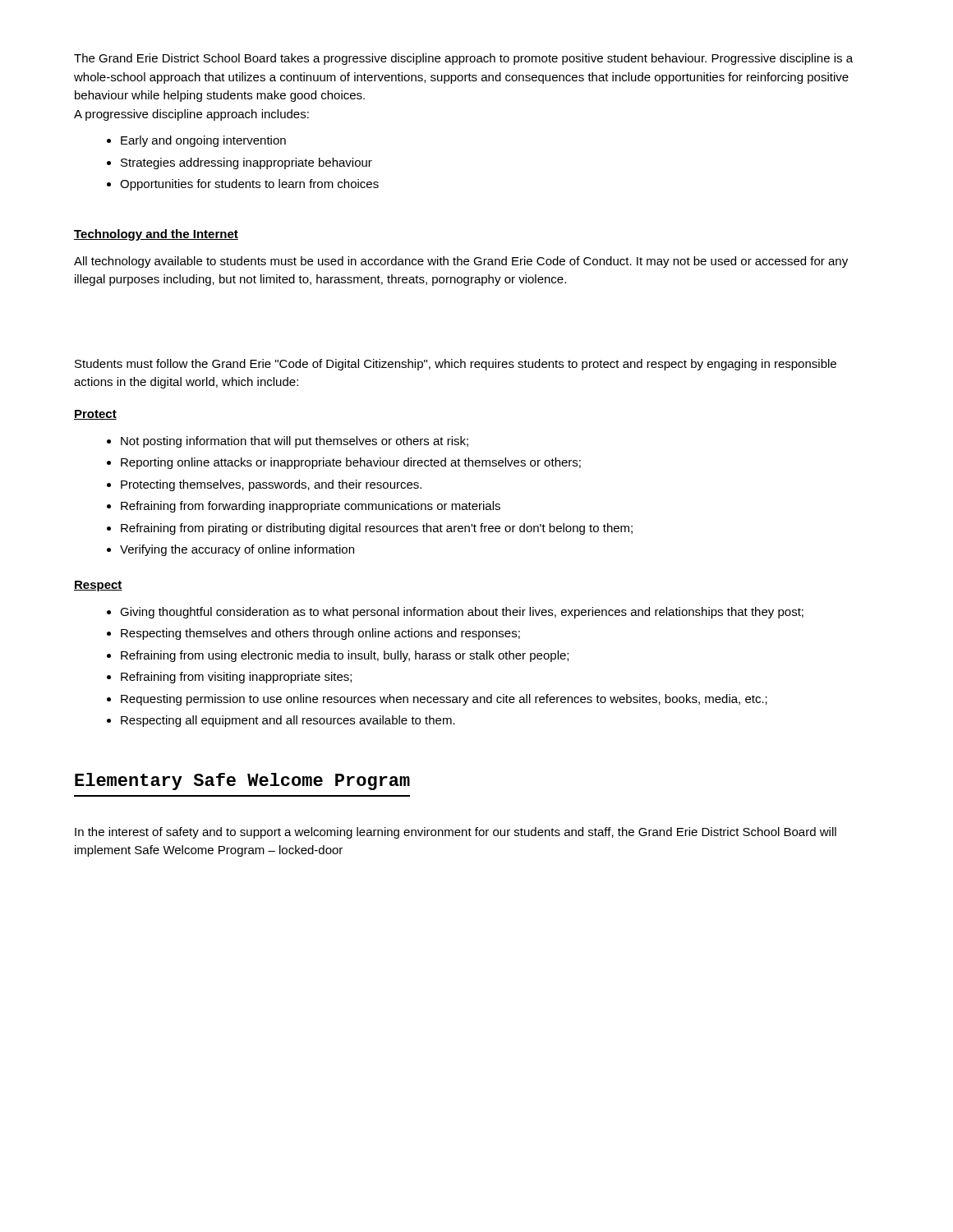Click on the list item that says "Refraining from forwarding inappropriate communications or materials"
The width and height of the screenshot is (953, 1232).
tap(310, 506)
